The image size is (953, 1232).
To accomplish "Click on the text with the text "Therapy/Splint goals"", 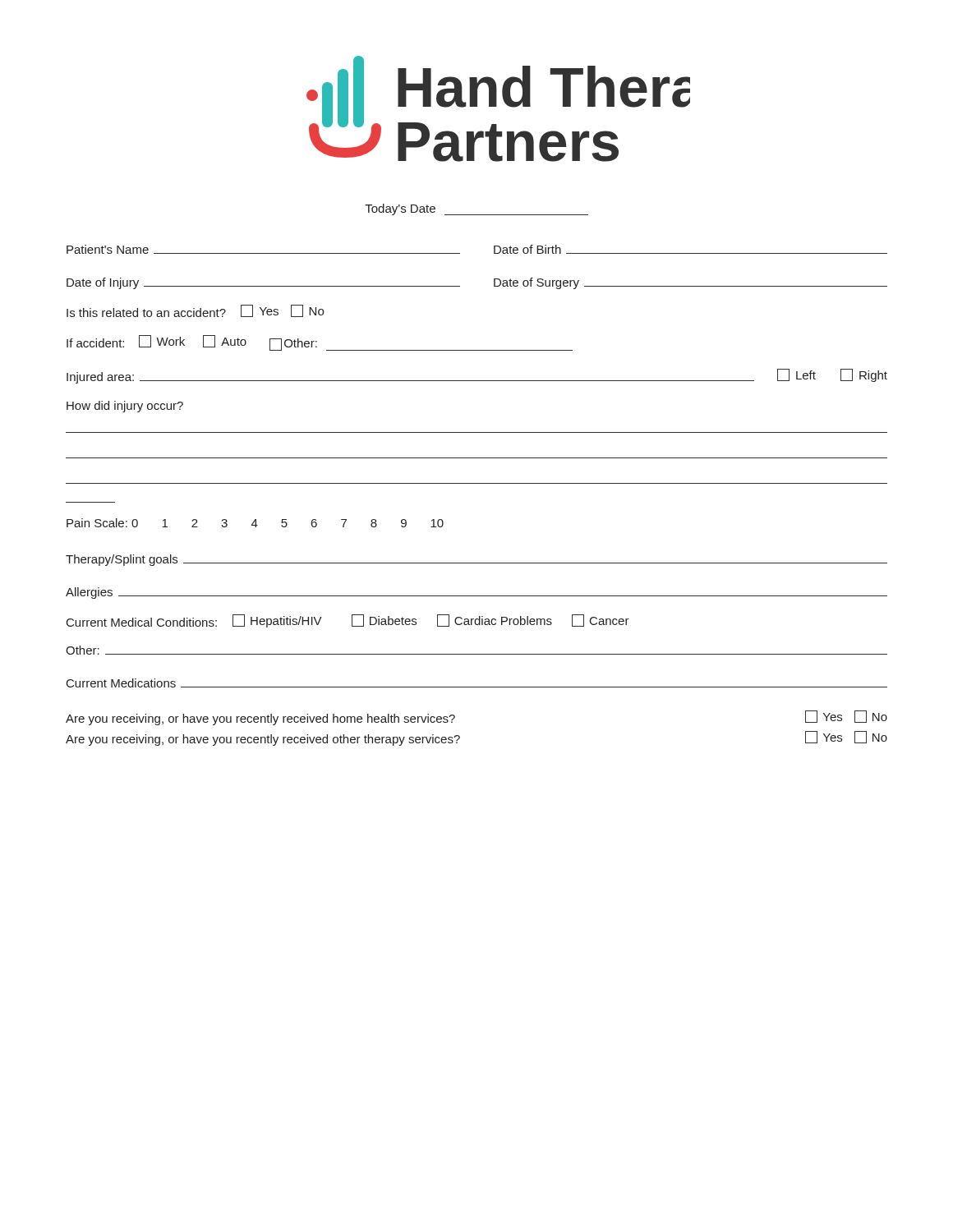I will 476,556.
